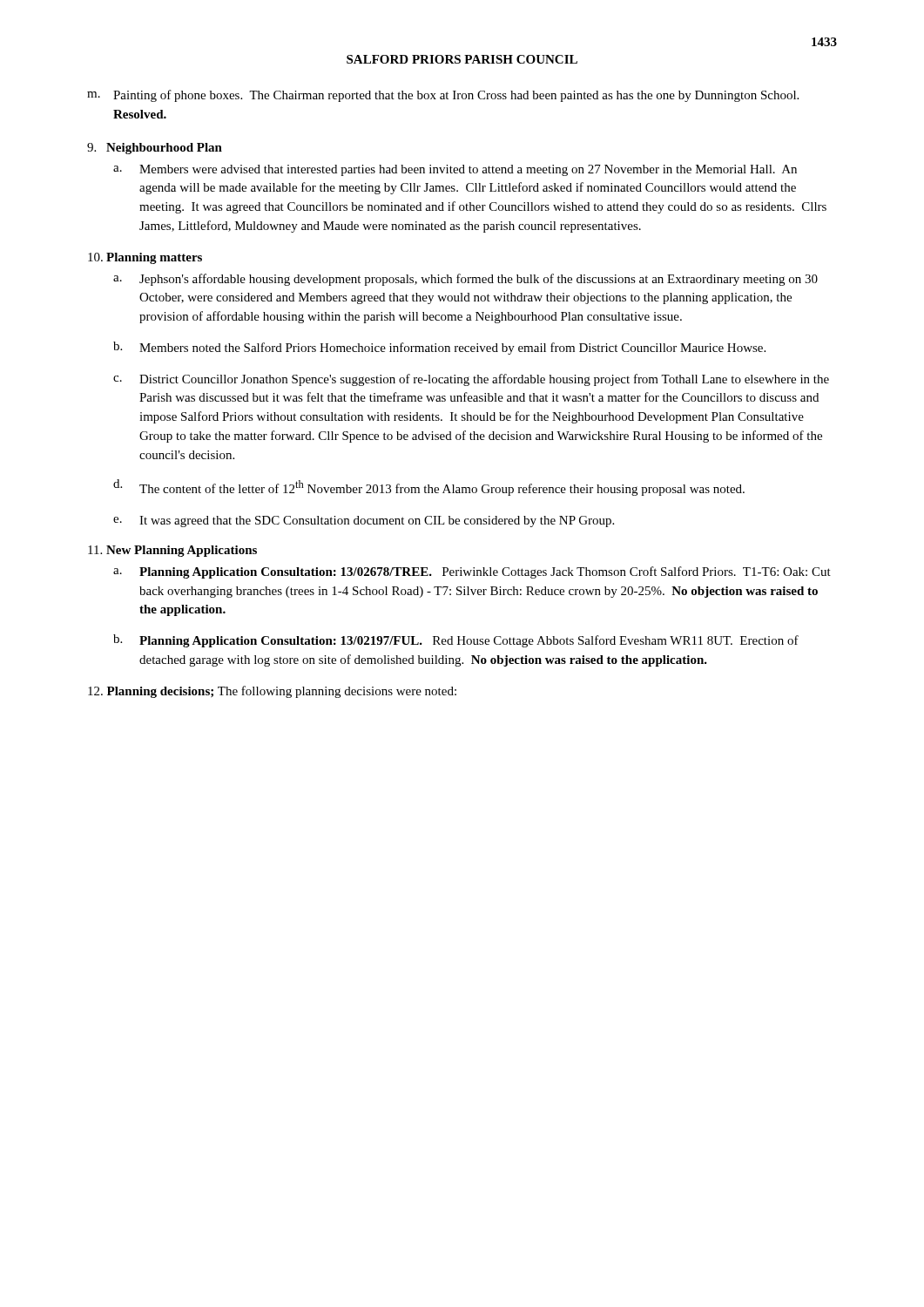Find the block on this page that starts "e. It was"

click(475, 521)
